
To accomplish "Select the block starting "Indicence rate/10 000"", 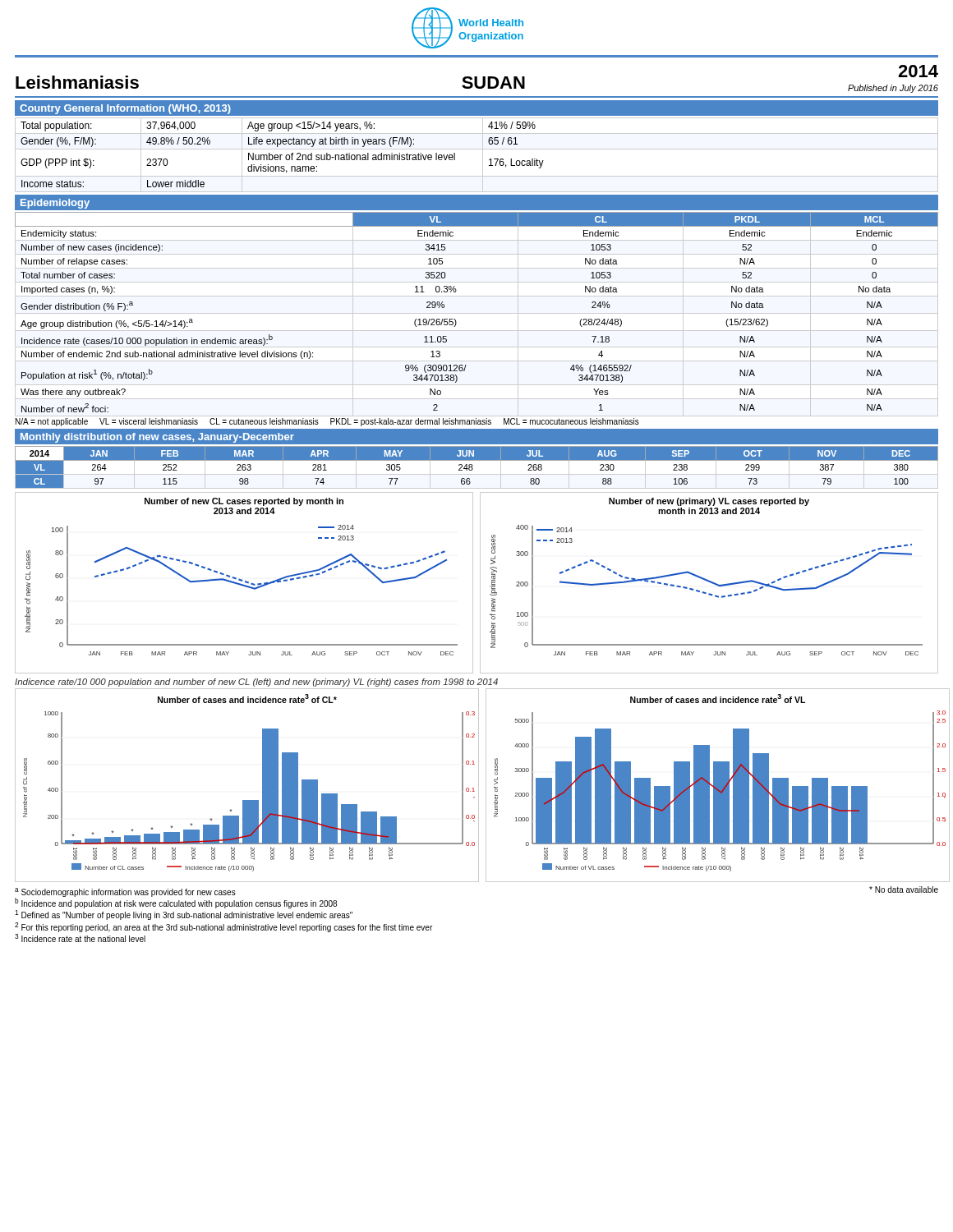I will click(x=256, y=682).
